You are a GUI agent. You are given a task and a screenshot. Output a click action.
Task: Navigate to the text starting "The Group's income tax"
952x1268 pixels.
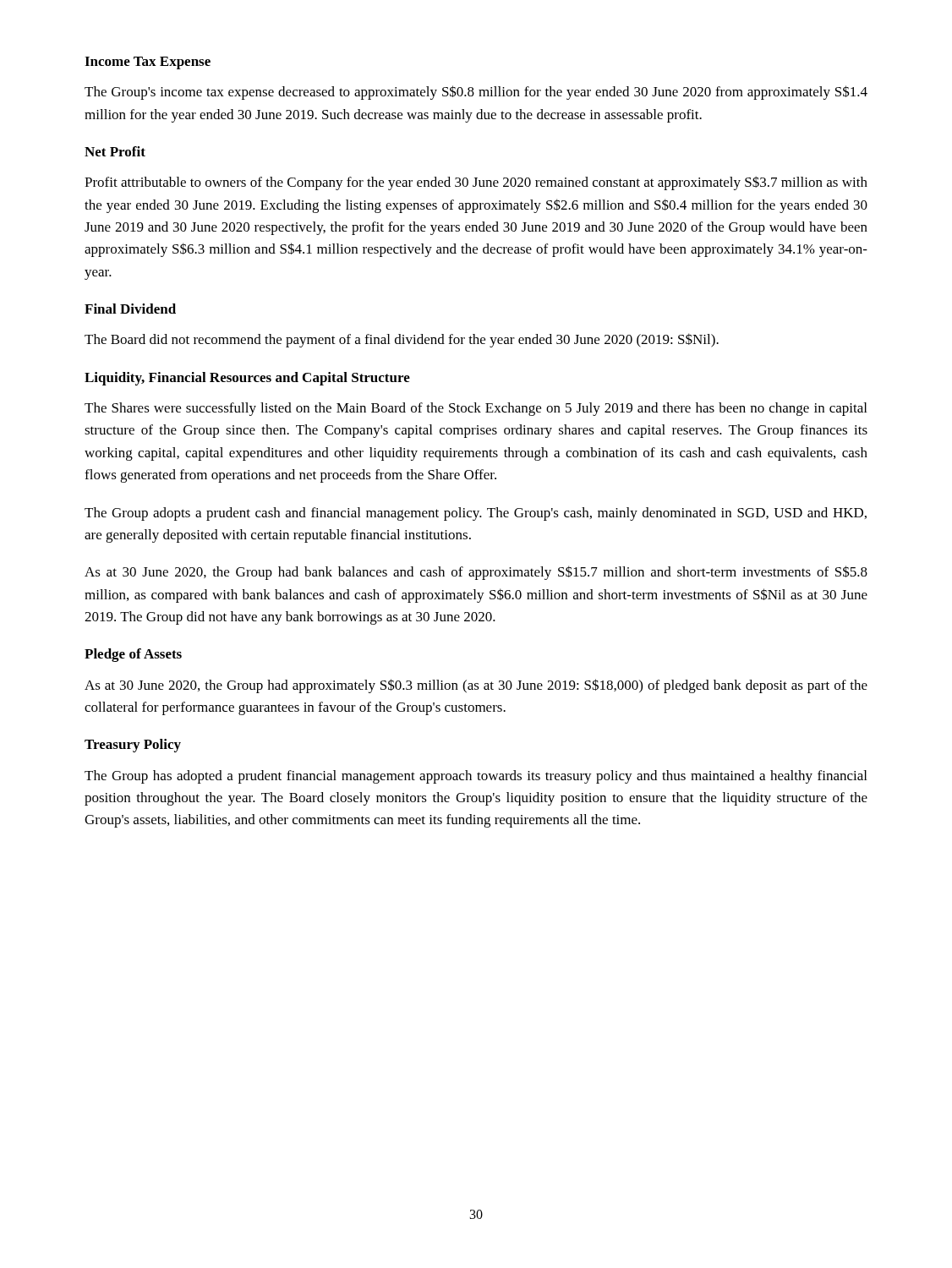click(x=476, y=103)
